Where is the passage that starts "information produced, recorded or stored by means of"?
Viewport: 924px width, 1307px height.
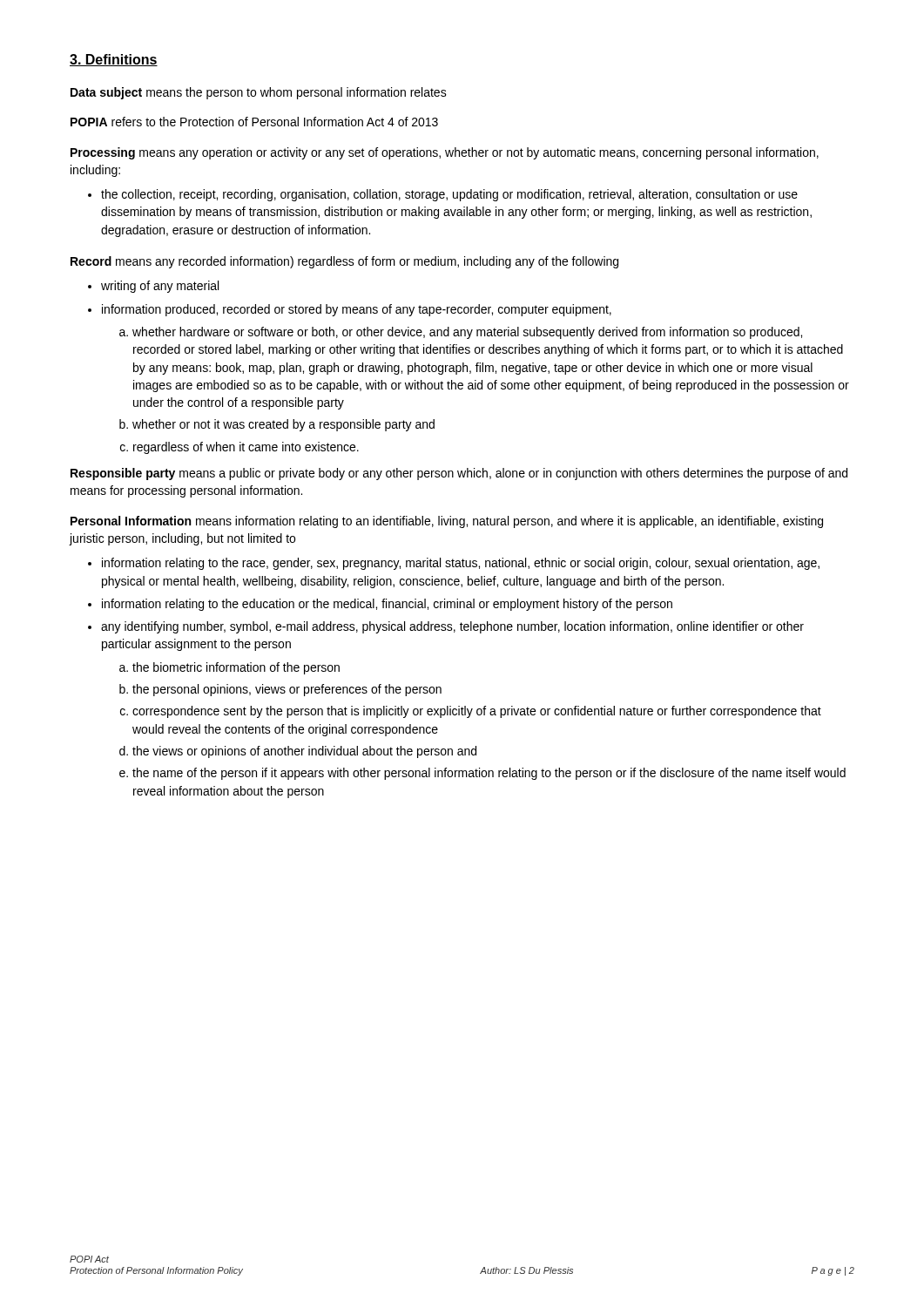click(x=478, y=379)
